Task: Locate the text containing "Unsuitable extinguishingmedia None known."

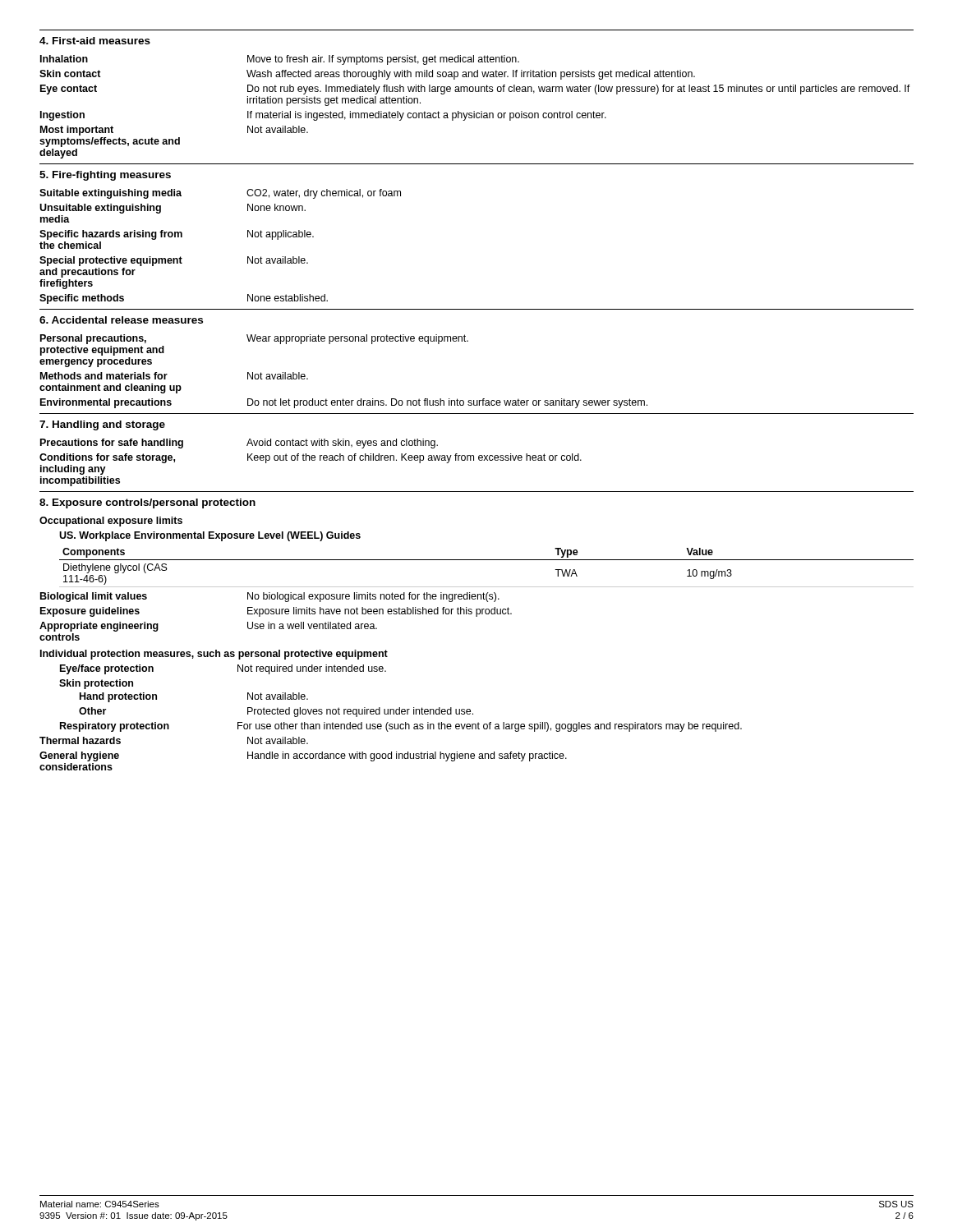Action: click(x=103, y=208)
